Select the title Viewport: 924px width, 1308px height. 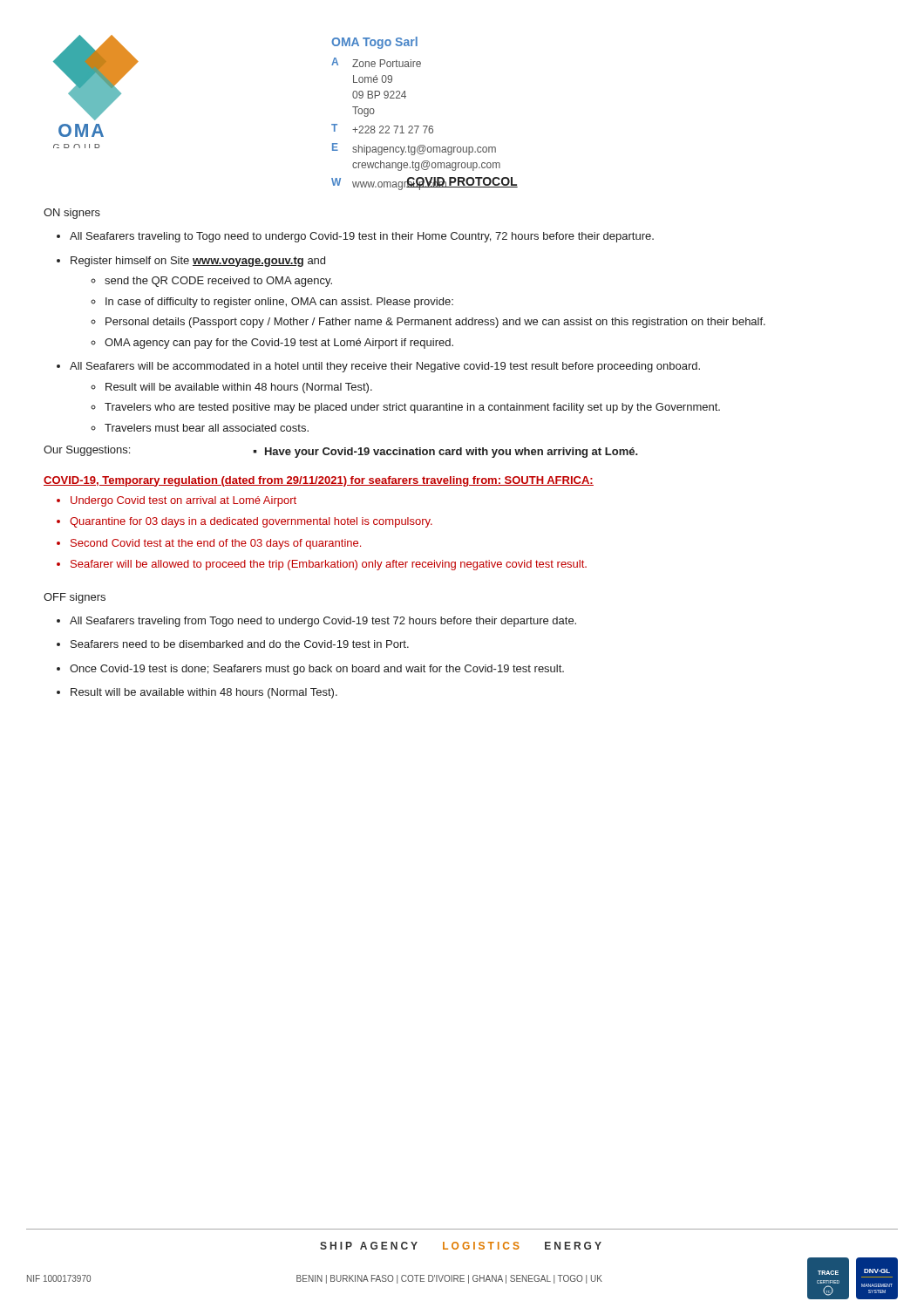coord(462,181)
